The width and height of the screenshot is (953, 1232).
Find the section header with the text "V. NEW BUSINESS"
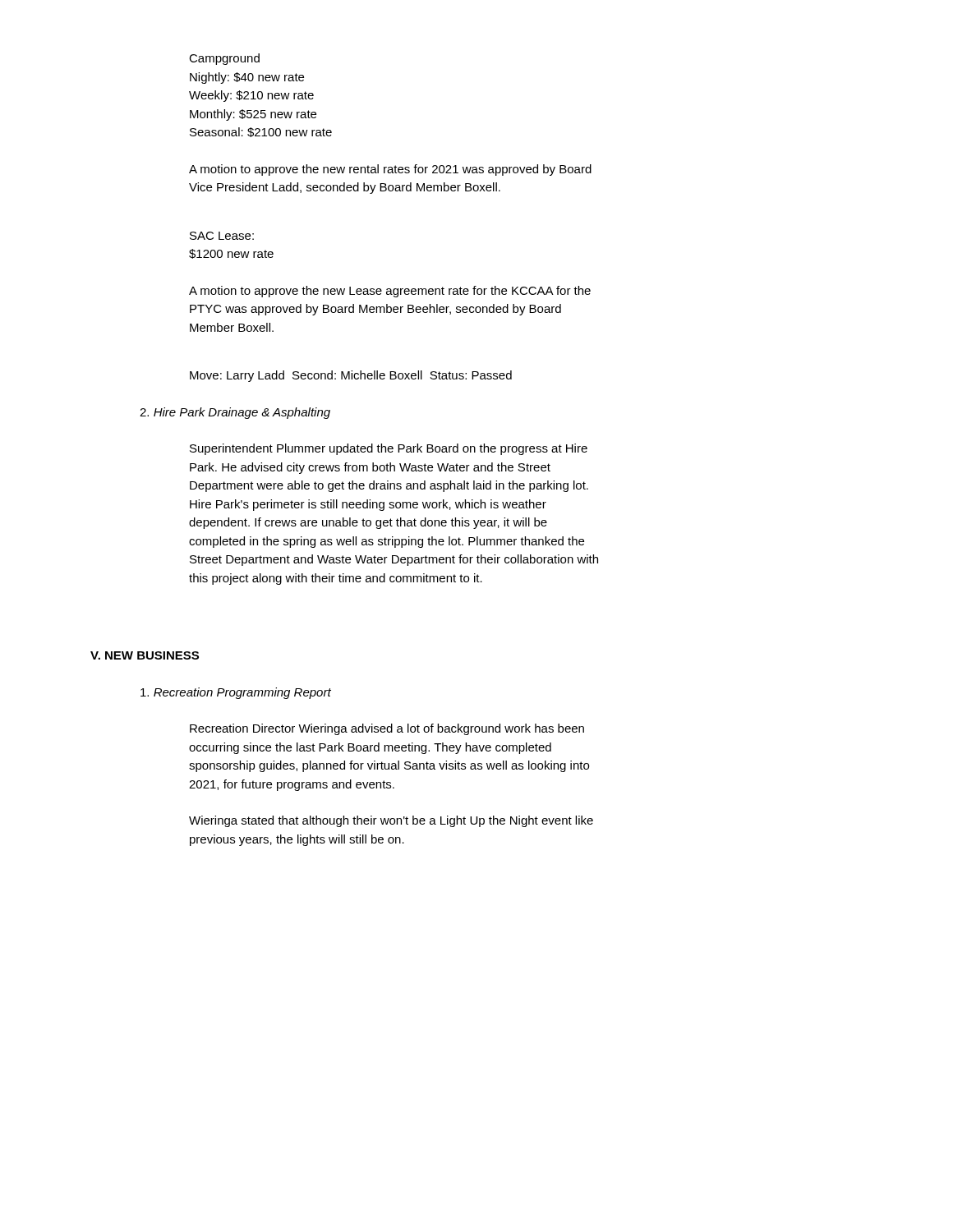[145, 655]
